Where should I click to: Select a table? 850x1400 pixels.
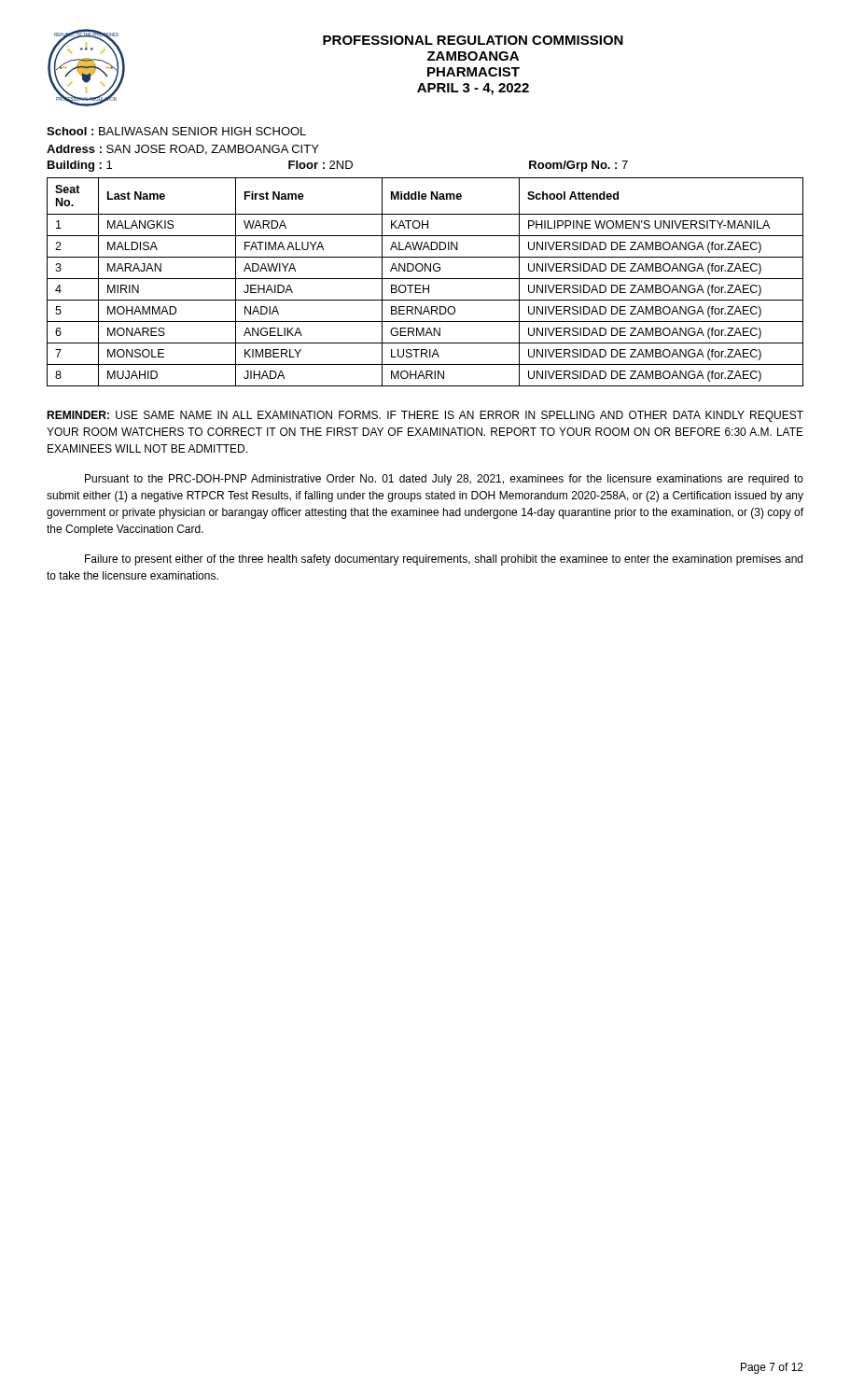[425, 282]
